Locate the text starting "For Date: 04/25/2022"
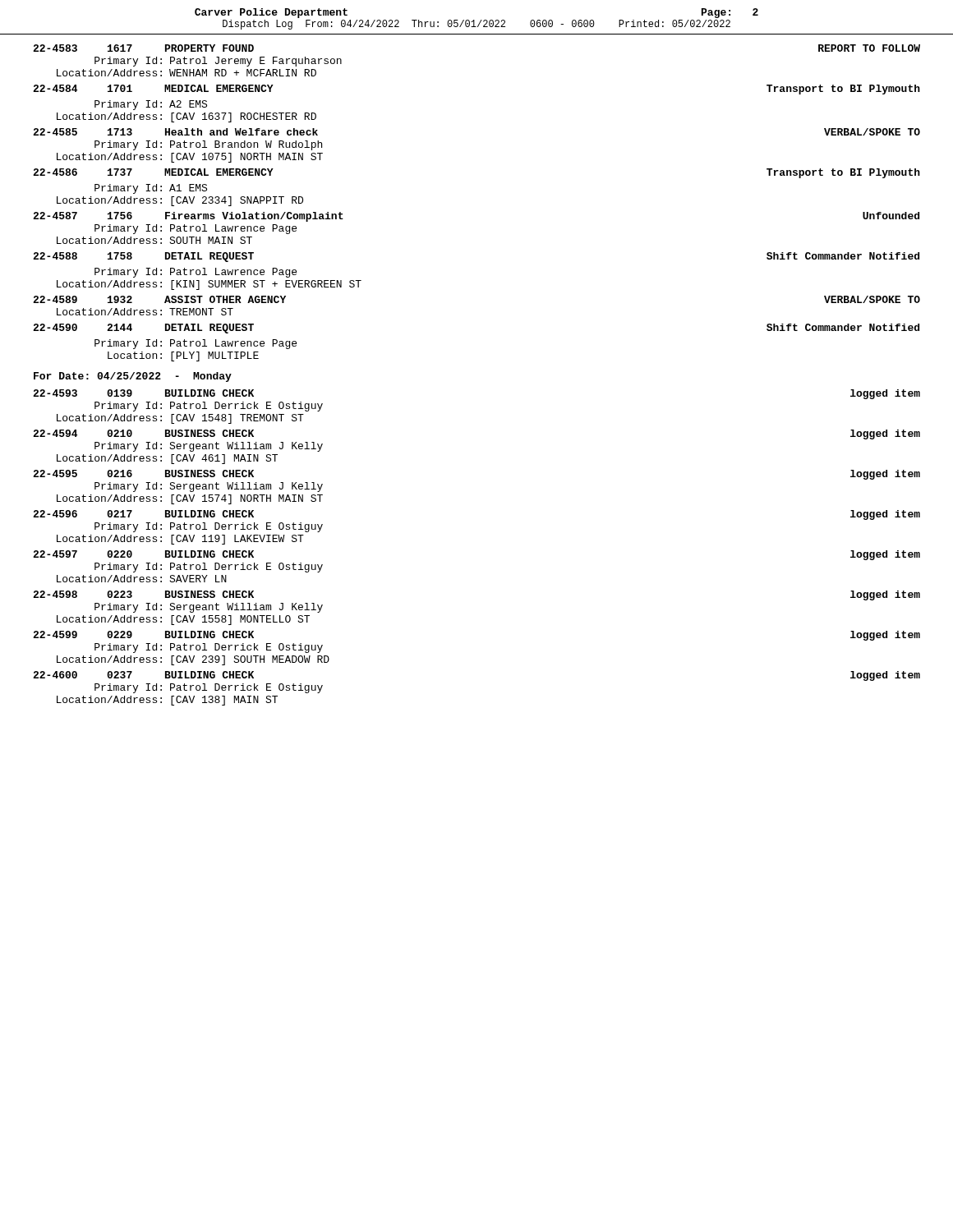 point(132,377)
